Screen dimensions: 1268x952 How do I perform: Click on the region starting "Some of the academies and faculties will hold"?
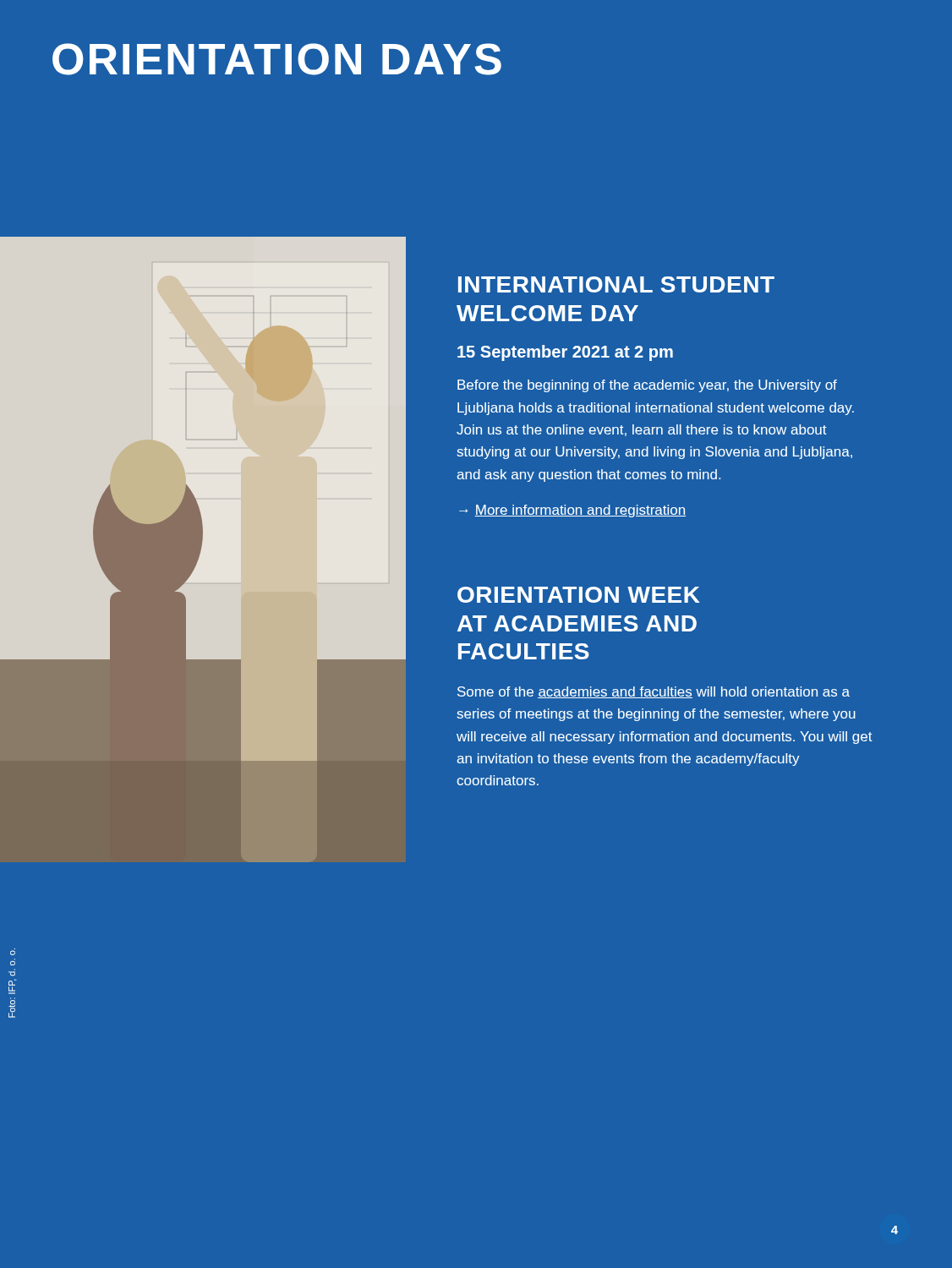coord(664,737)
